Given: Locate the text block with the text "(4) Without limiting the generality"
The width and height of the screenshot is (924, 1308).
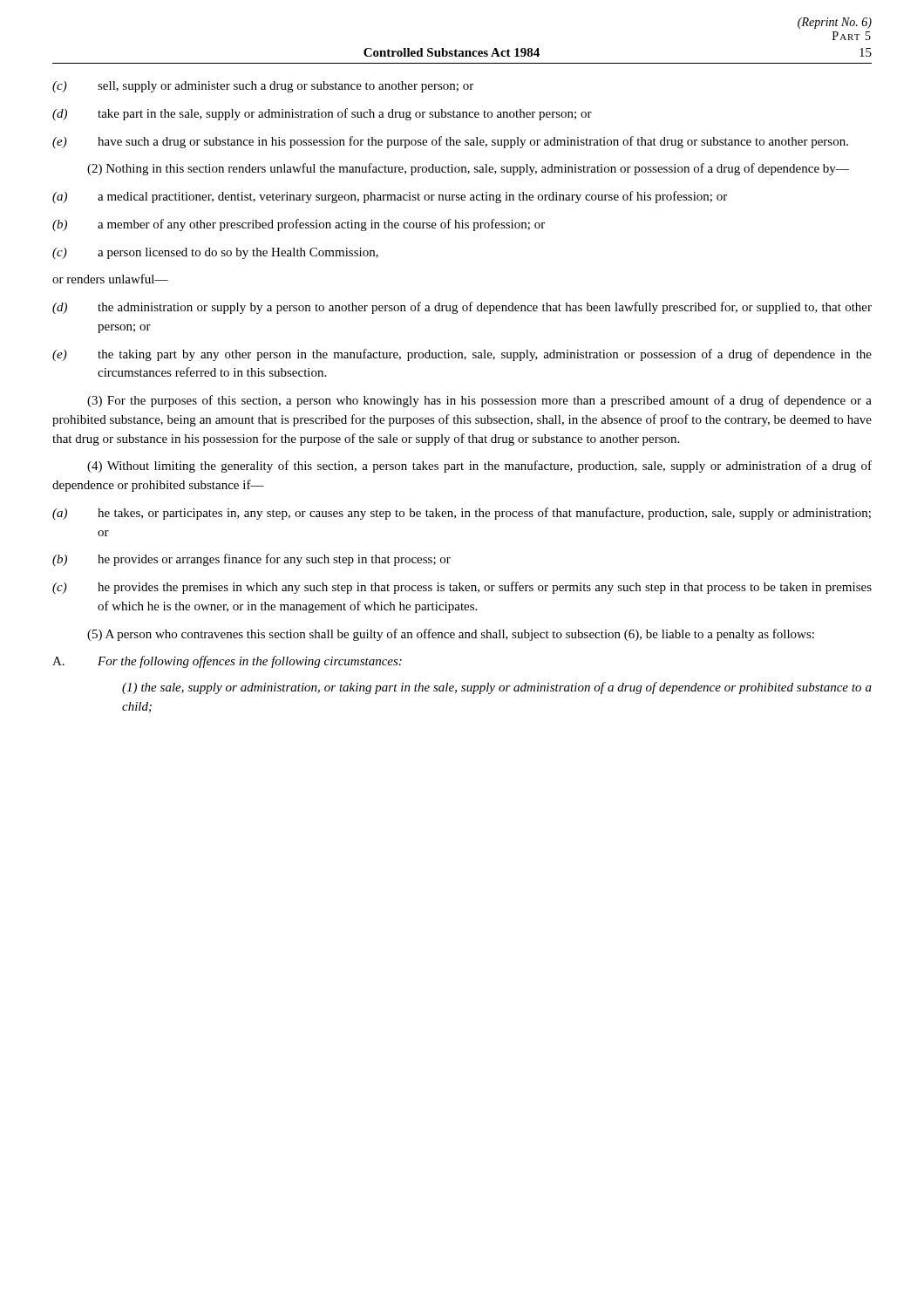Looking at the screenshot, I should tap(462, 475).
